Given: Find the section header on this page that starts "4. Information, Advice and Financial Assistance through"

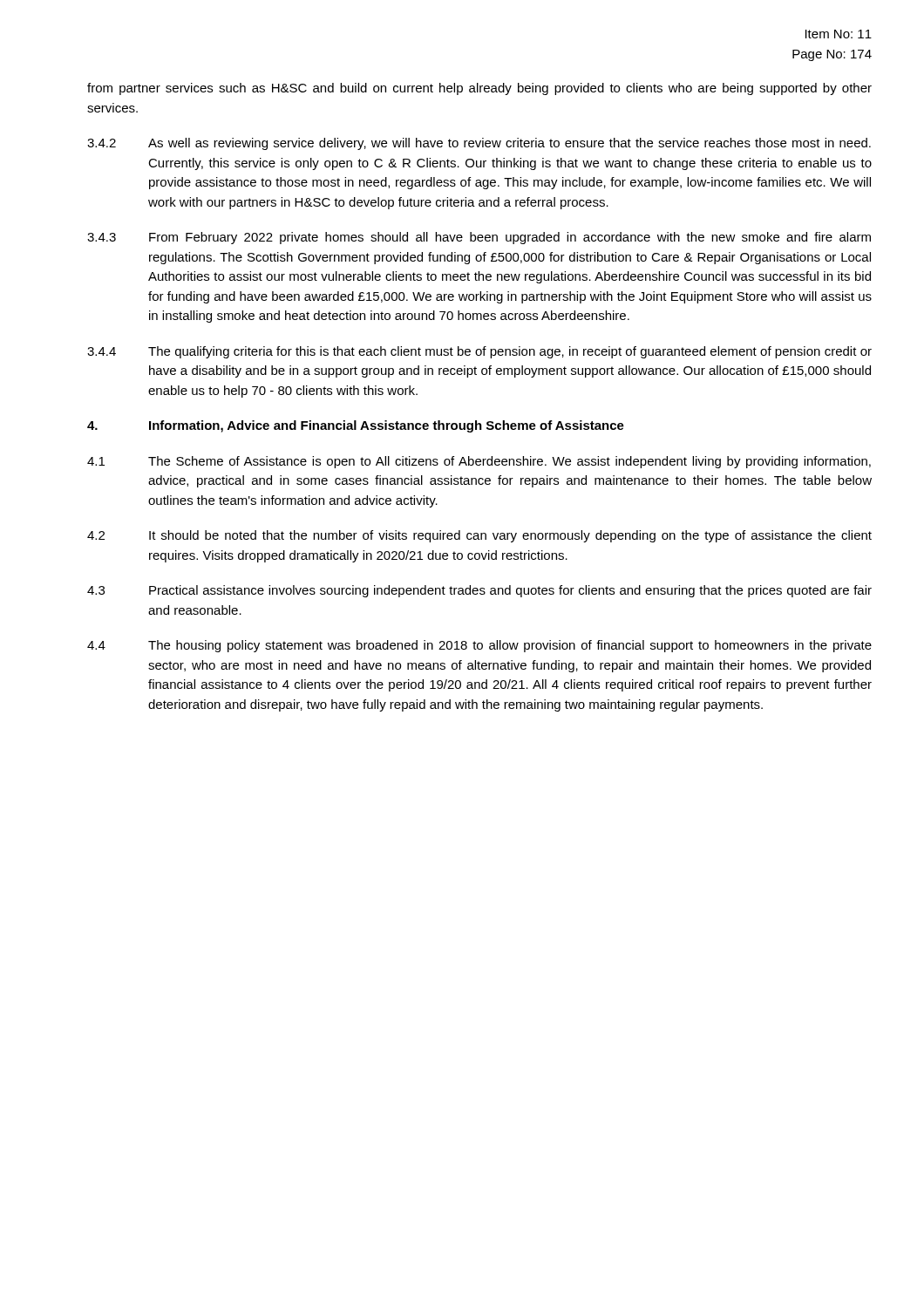Looking at the screenshot, I should click(x=479, y=426).
